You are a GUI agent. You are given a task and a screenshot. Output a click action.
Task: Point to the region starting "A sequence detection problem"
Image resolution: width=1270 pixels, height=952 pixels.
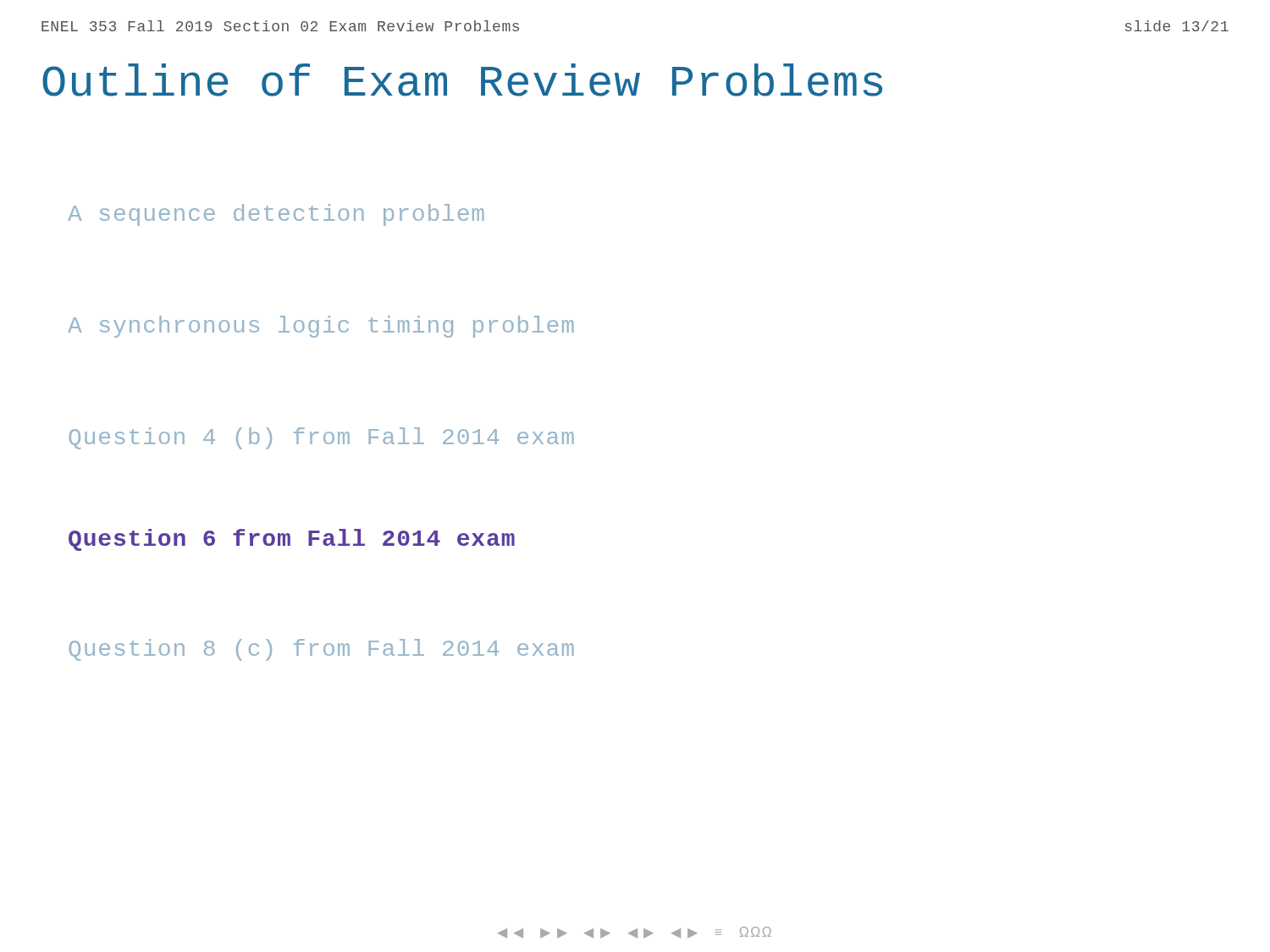coord(277,215)
